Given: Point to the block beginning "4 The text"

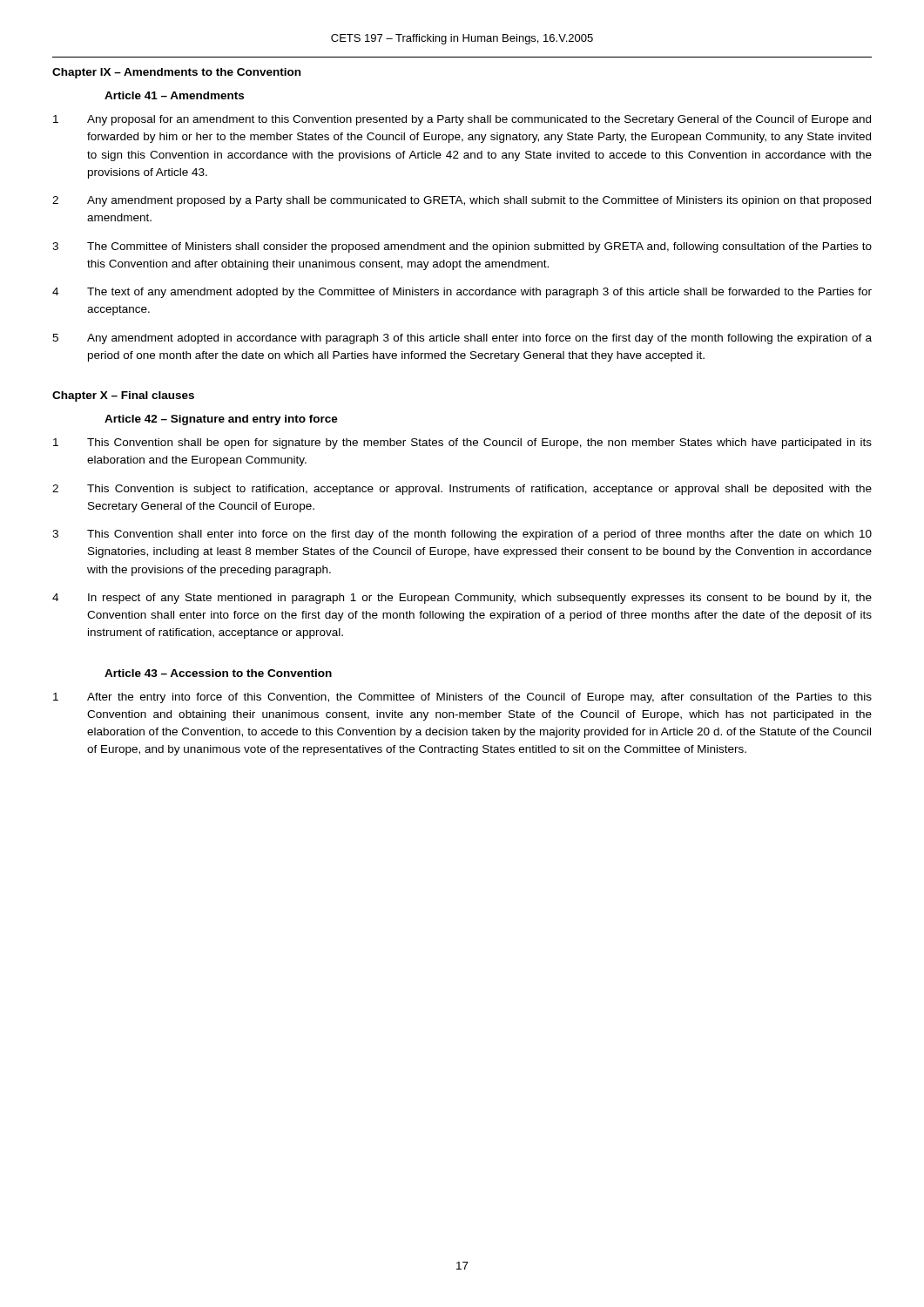Looking at the screenshot, I should (462, 301).
